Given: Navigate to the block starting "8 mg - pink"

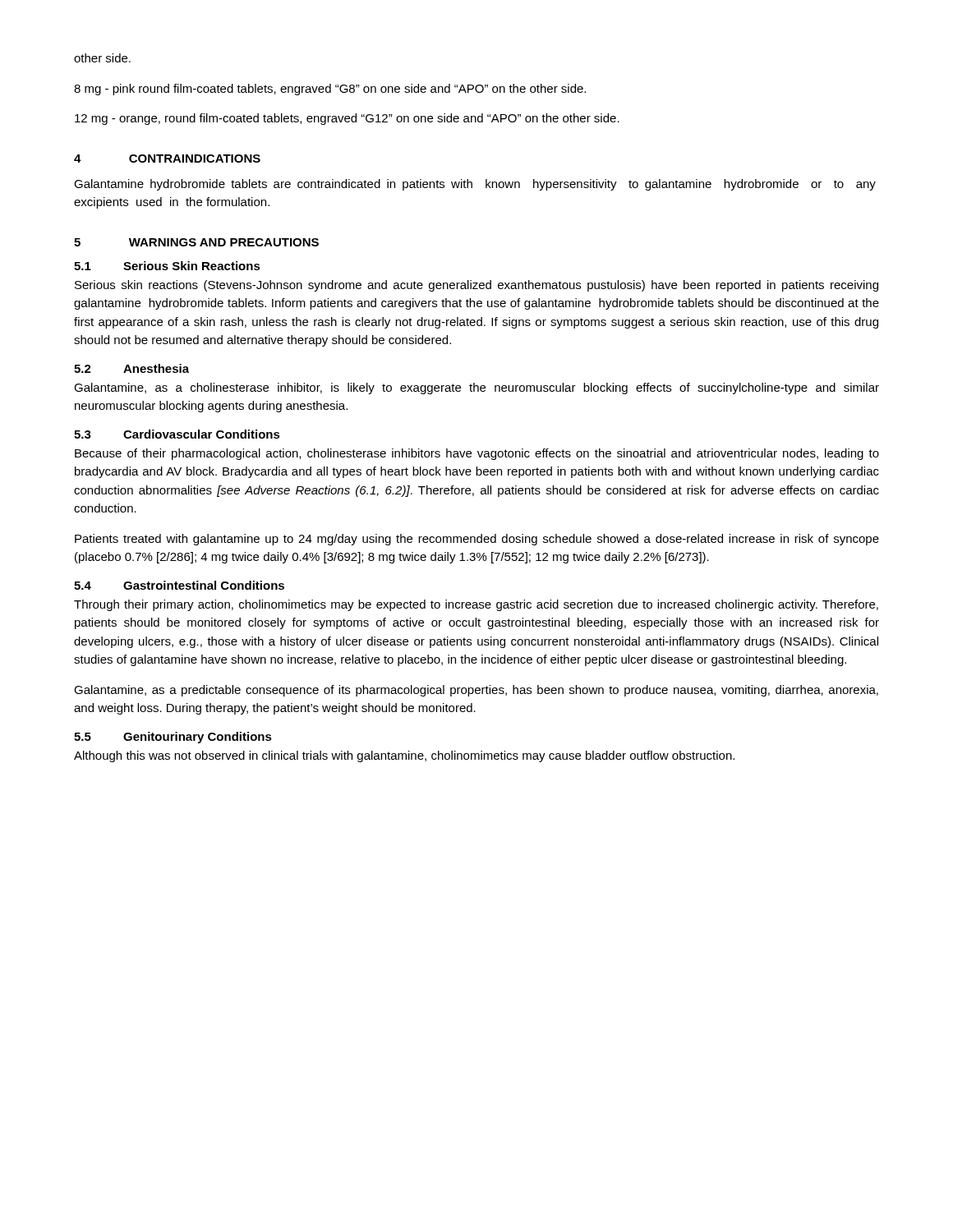Looking at the screenshot, I should [331, 88].
